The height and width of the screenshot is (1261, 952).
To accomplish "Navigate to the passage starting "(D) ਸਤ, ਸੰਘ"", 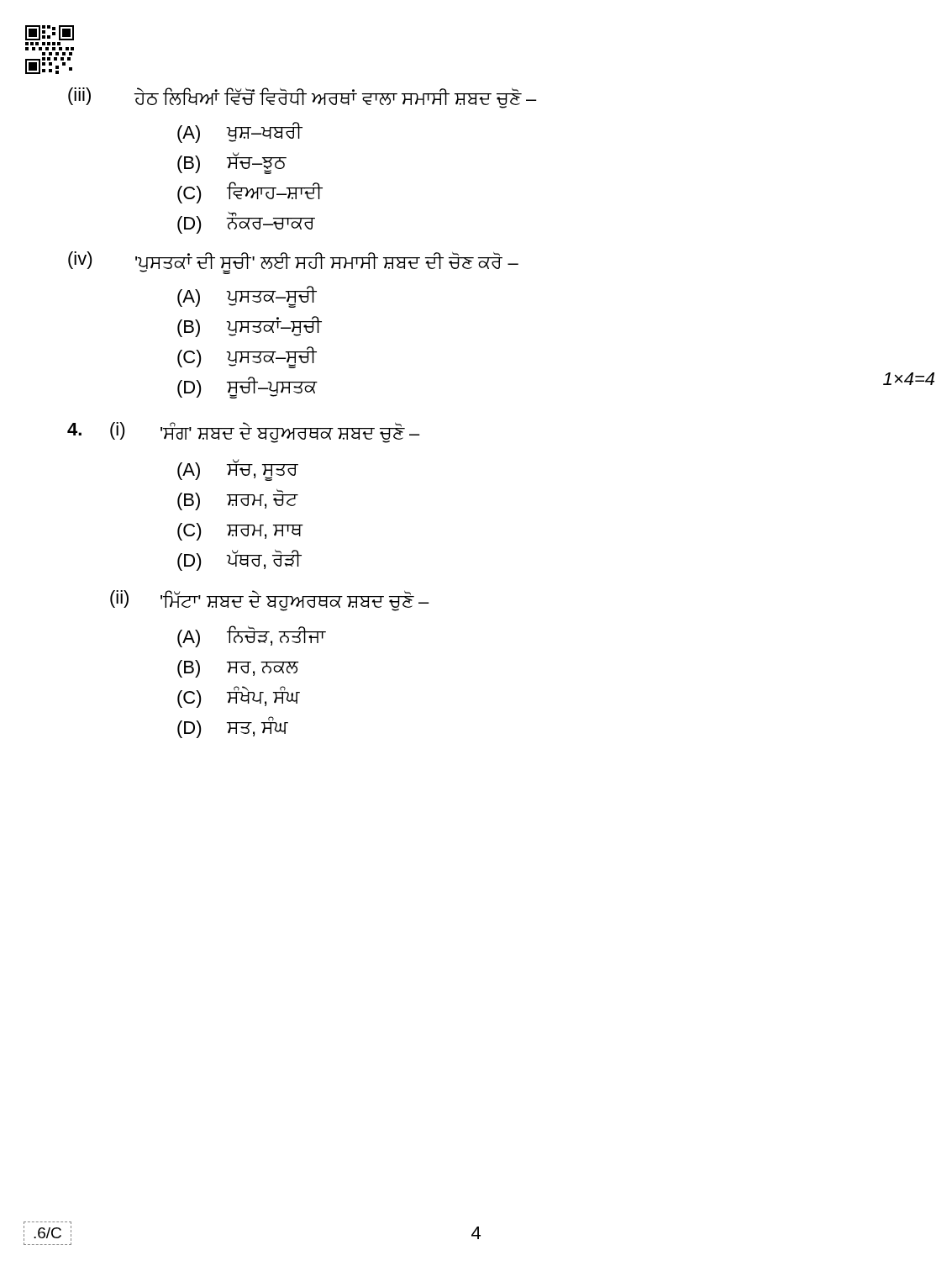I will (232, 728).
